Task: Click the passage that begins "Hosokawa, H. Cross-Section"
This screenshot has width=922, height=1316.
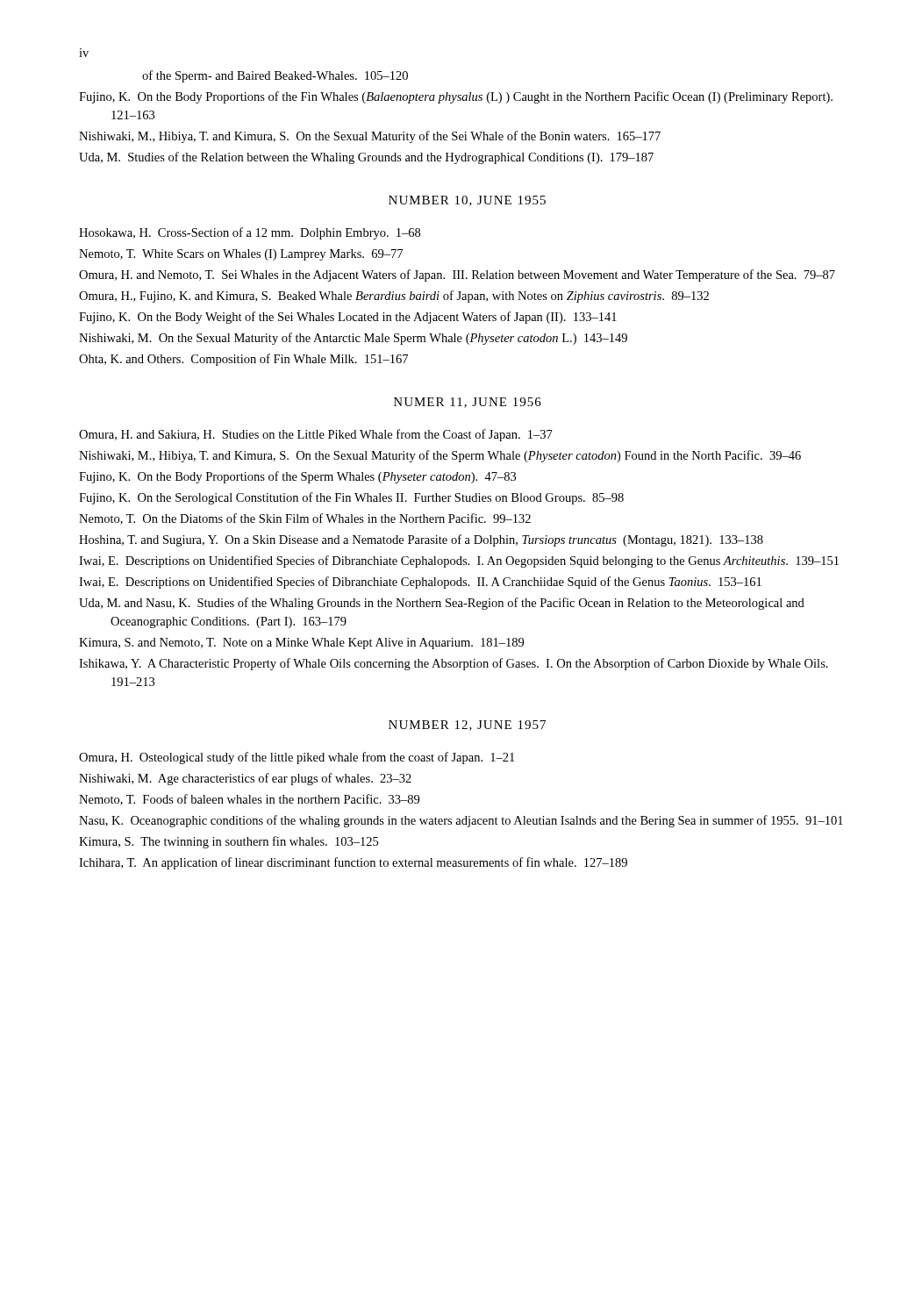Action: click(x=250, y=233)
